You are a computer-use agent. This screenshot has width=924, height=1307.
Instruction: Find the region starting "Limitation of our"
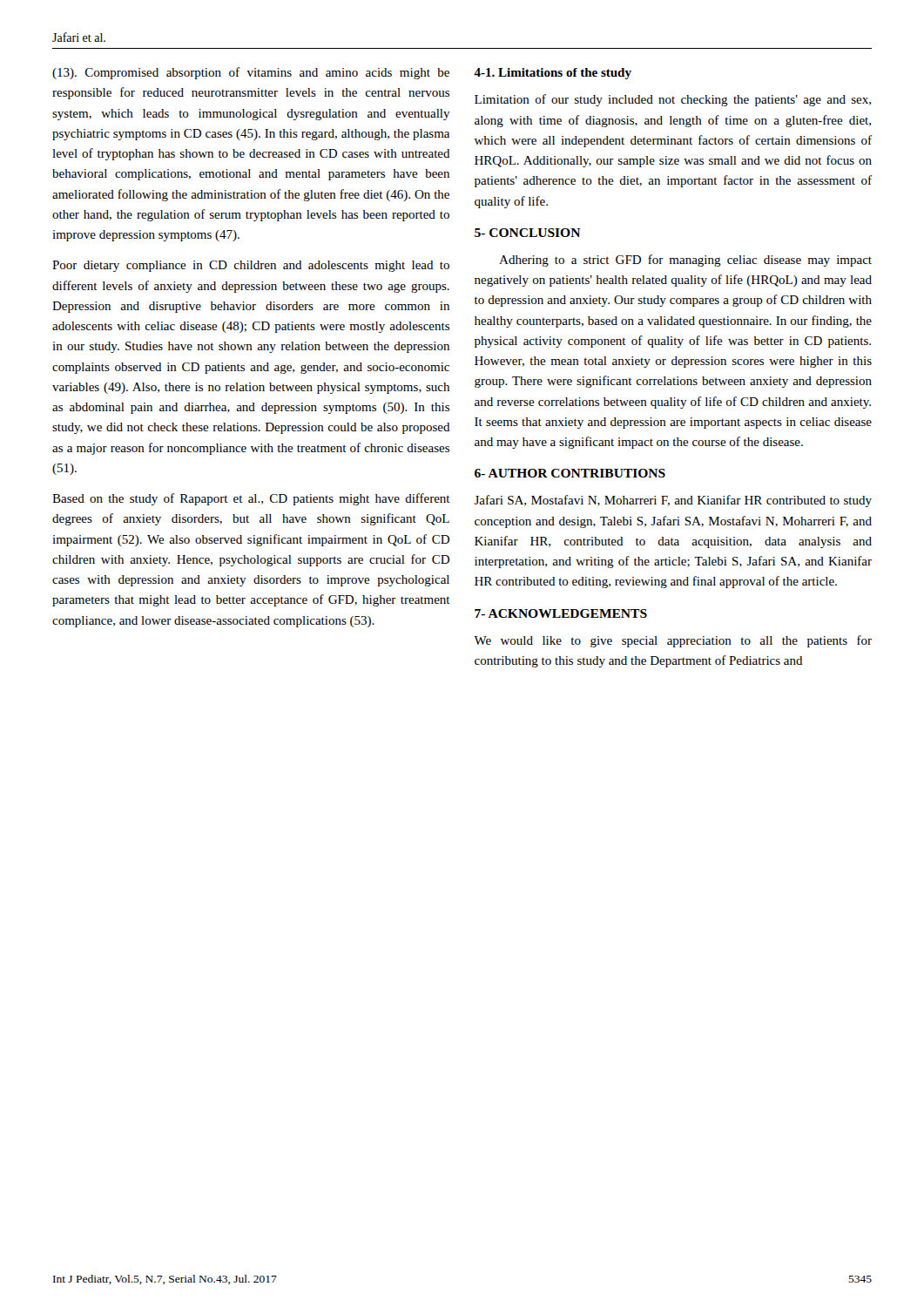pos(673,151)
